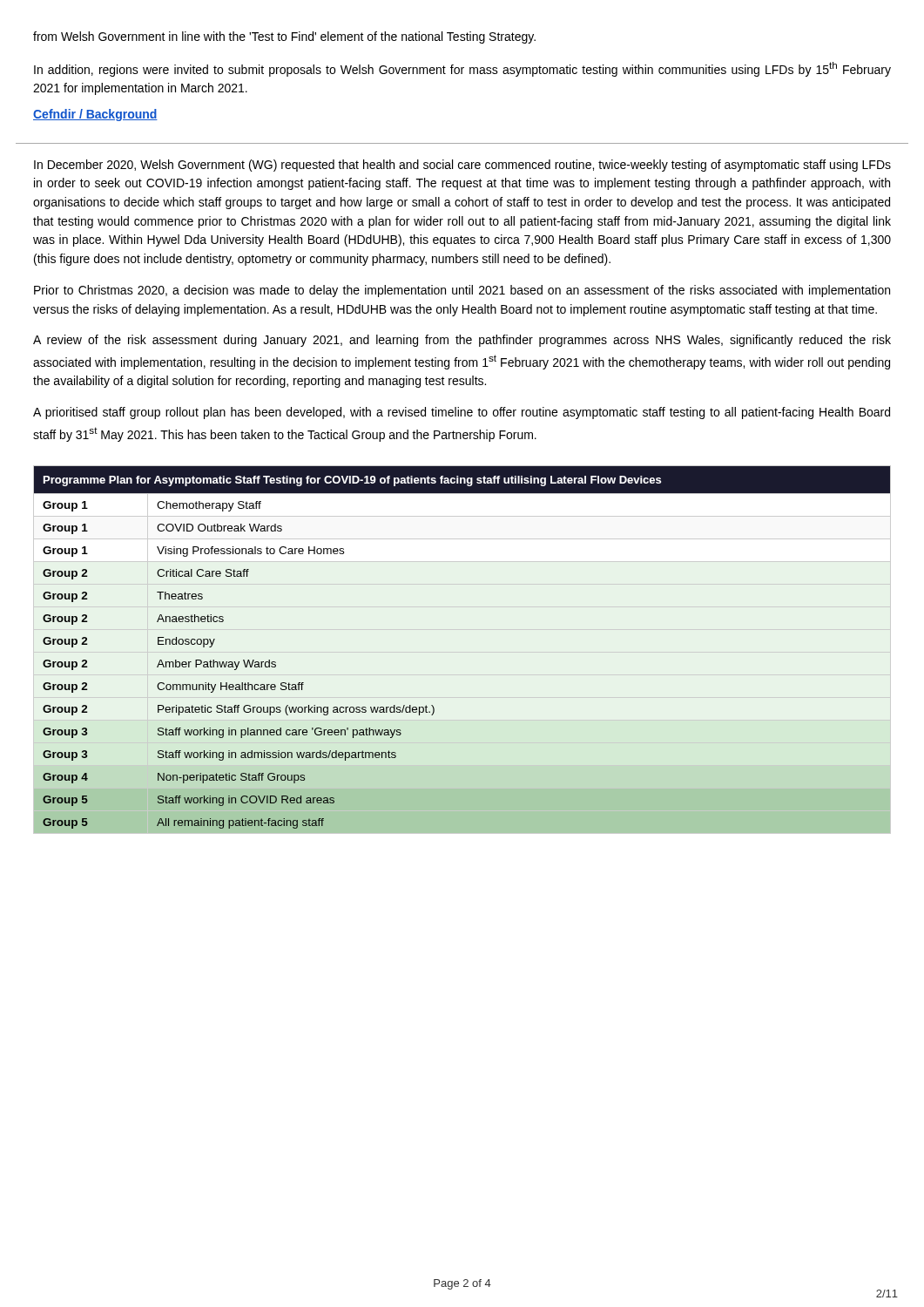Point to the element starting "In addition, regions were invited"
The image size is (924, 1307).
click(x=462, y=77)
